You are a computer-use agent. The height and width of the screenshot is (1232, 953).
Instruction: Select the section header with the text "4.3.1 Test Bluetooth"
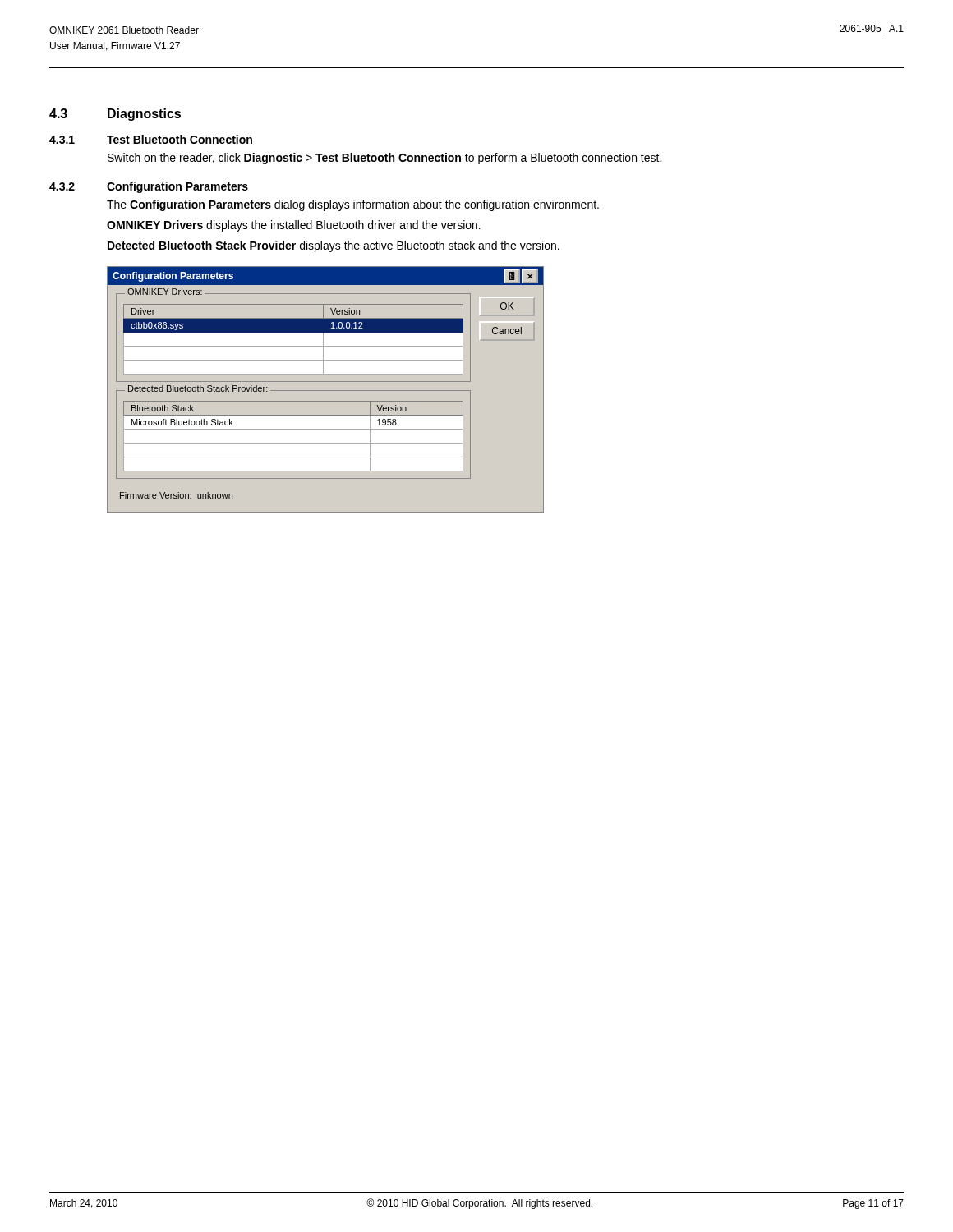pos(151,140)
